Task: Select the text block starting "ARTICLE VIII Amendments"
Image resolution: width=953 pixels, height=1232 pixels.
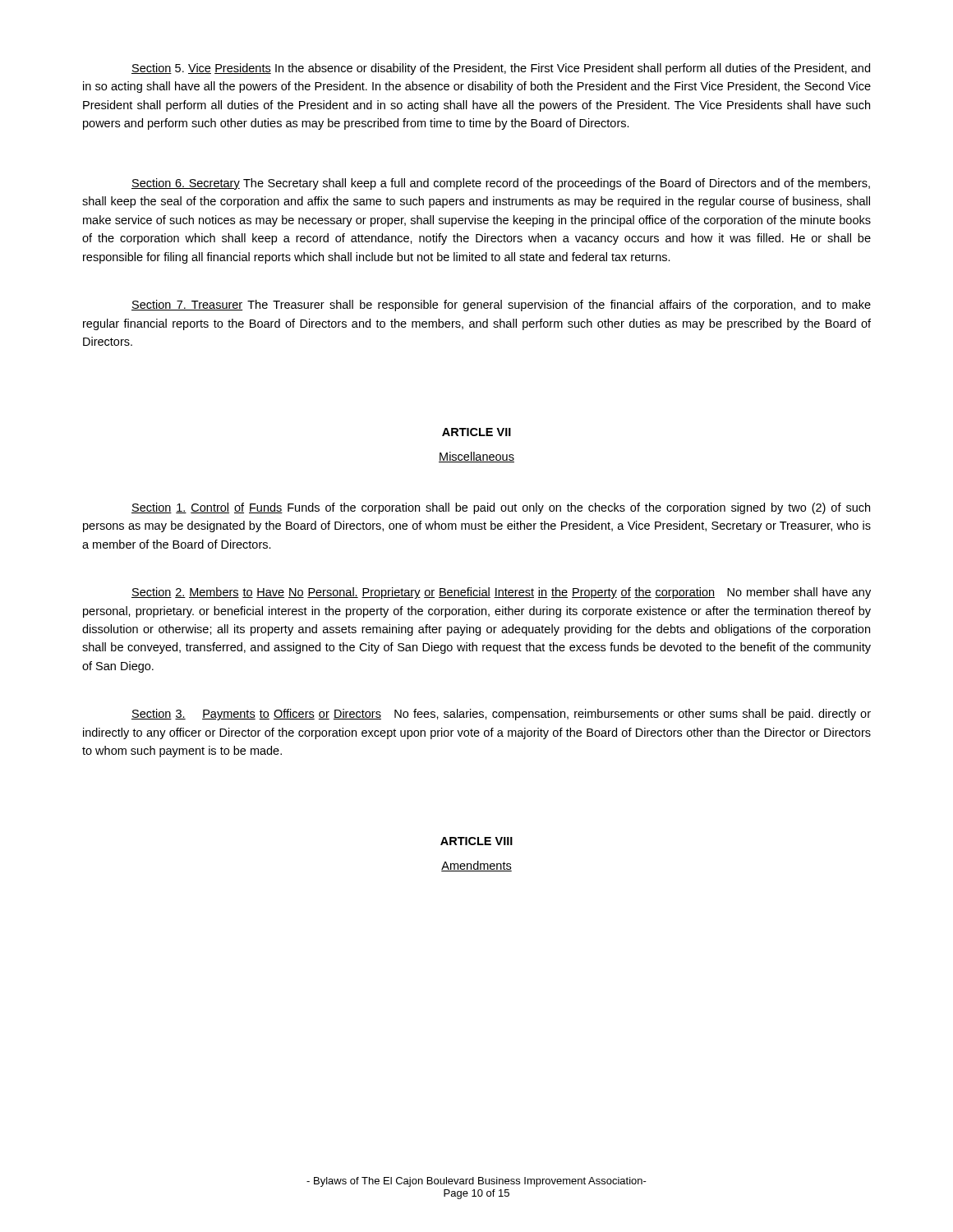Action: click(x=476, y=853)
